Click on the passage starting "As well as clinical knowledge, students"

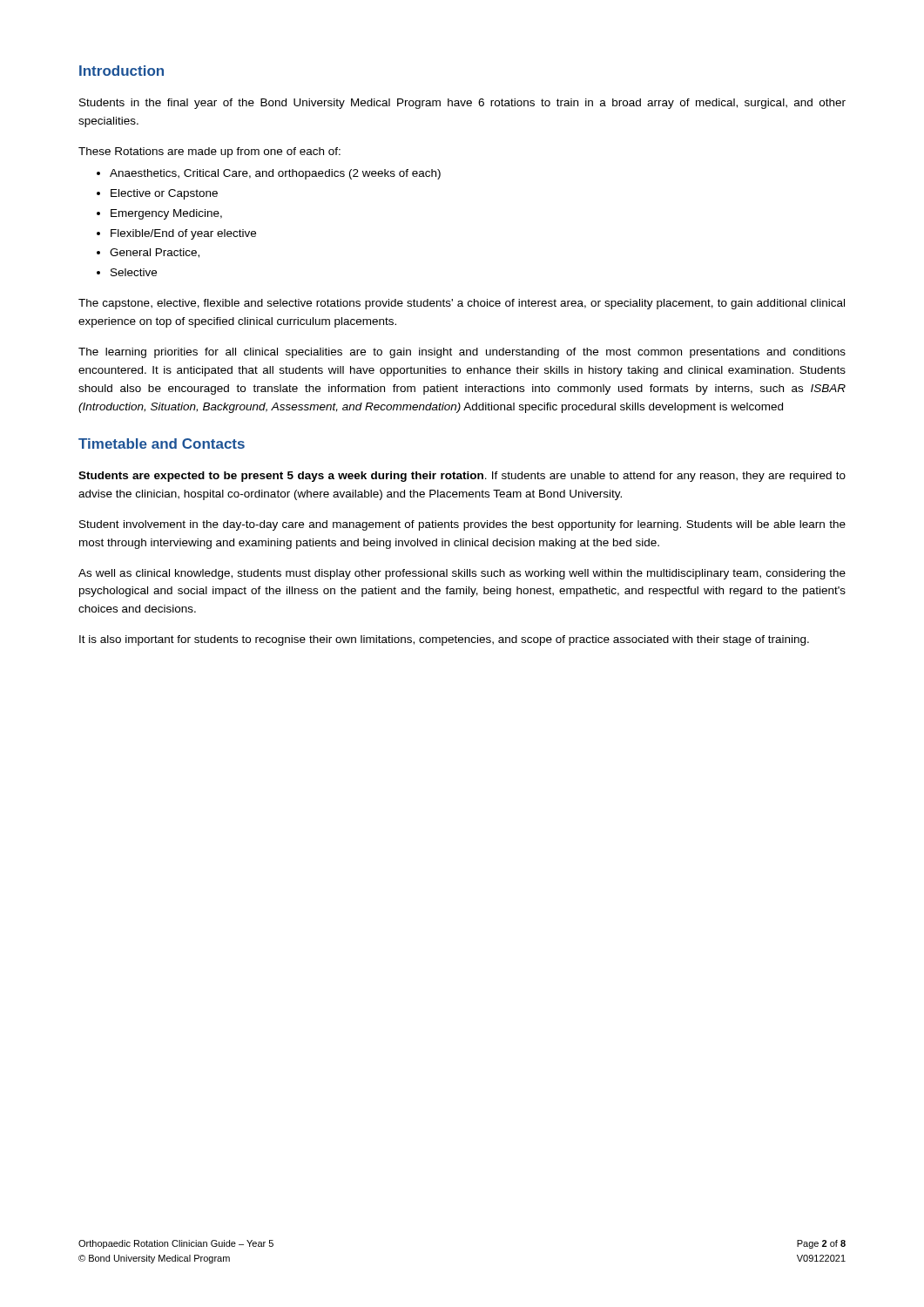click(x=462, y=591)
